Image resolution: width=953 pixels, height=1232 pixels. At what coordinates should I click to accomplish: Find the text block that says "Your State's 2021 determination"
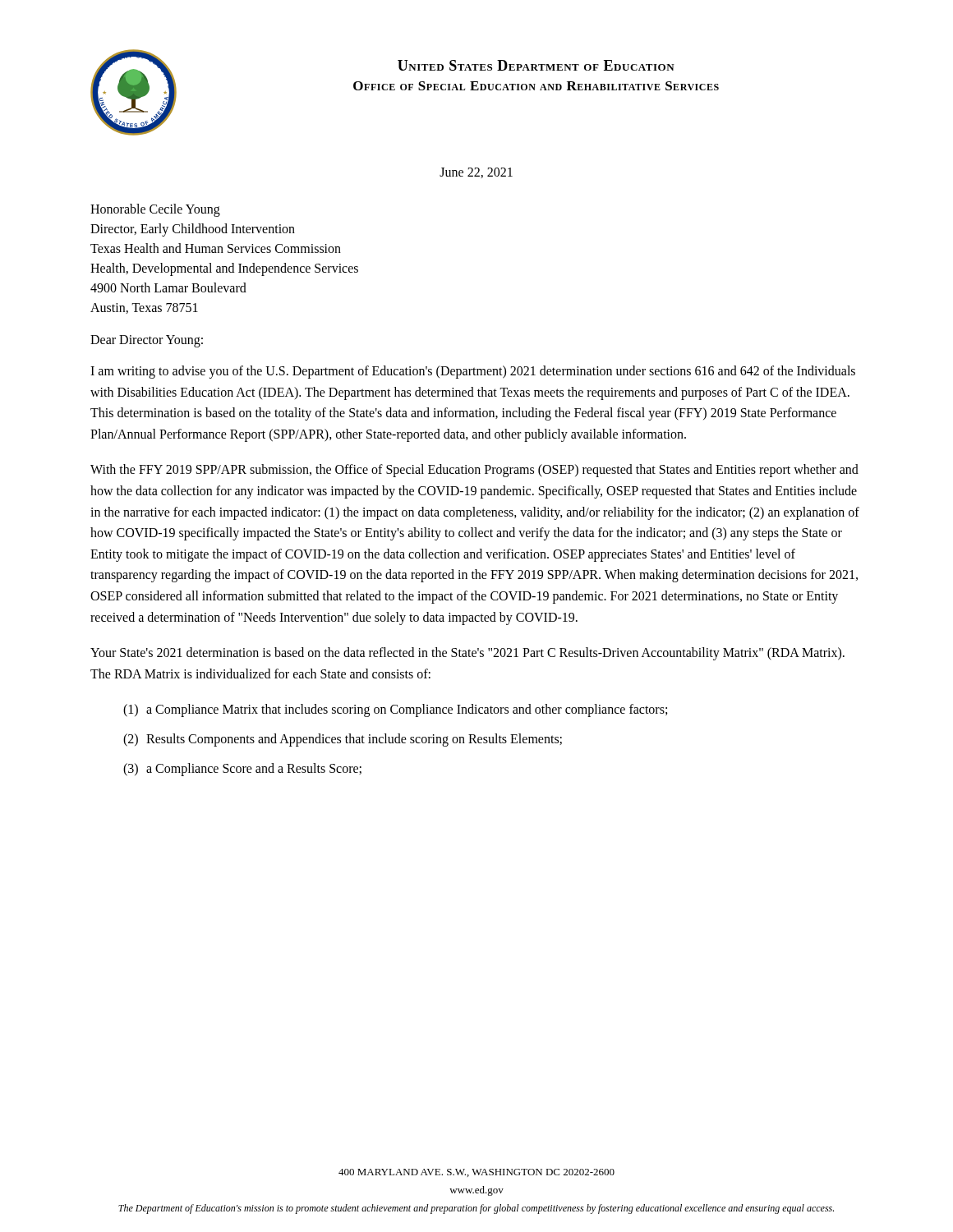tap(468, 663)
